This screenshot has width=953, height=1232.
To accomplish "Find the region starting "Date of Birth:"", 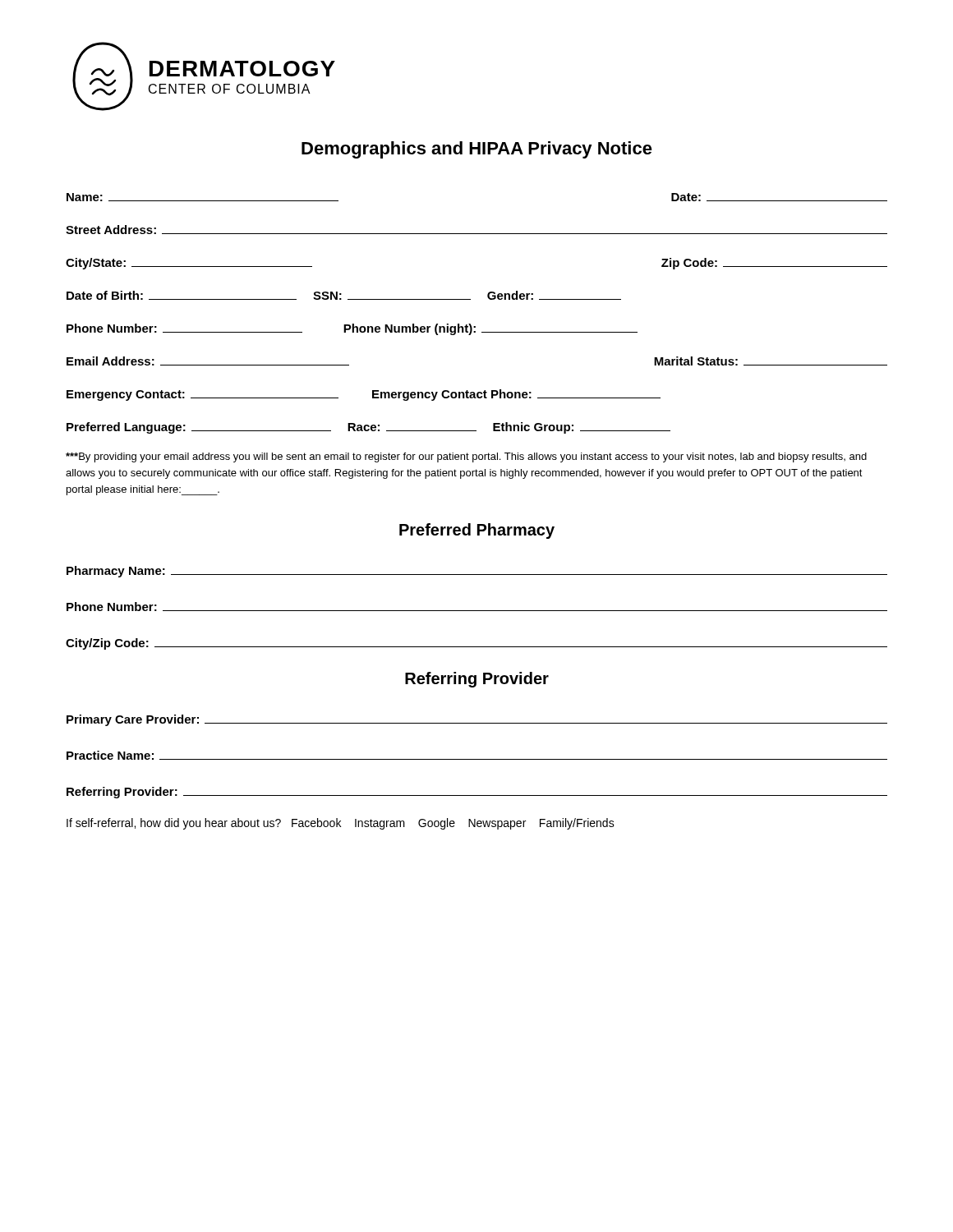I will tap(344, 293).
